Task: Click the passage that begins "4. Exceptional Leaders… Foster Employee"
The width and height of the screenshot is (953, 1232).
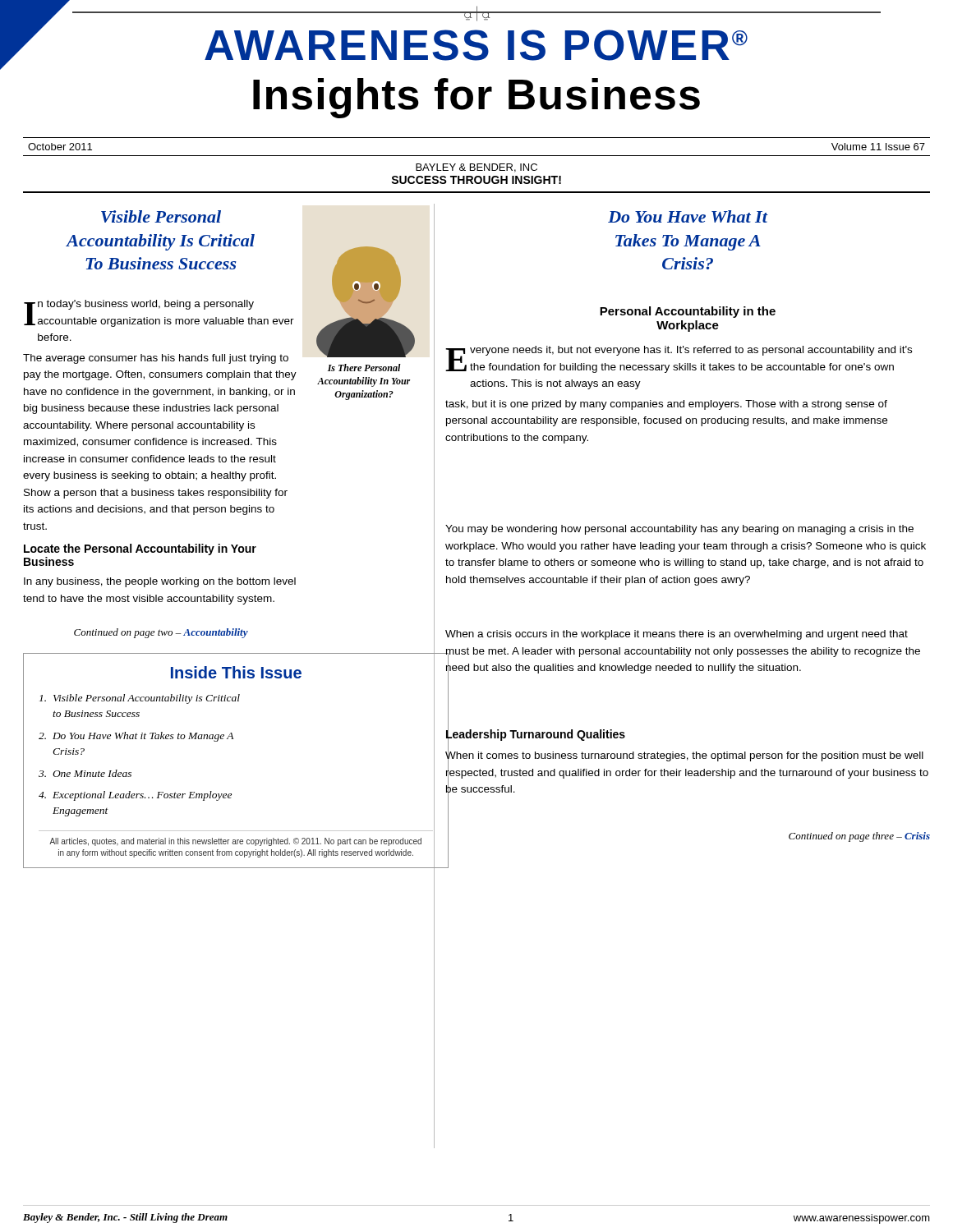Action: click(x=135, y=803)
